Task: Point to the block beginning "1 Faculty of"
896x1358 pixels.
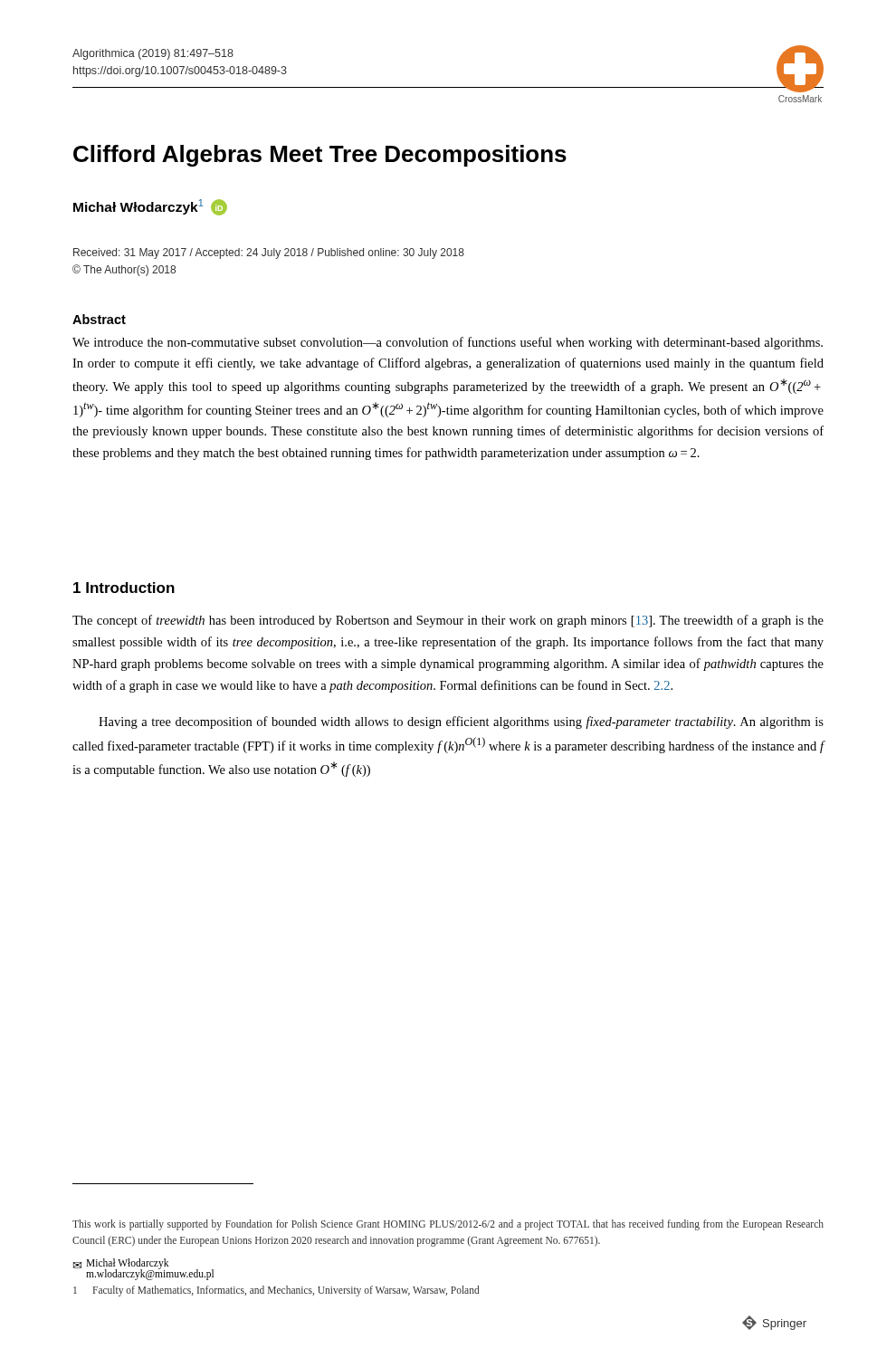Action: click(276, 1290)
